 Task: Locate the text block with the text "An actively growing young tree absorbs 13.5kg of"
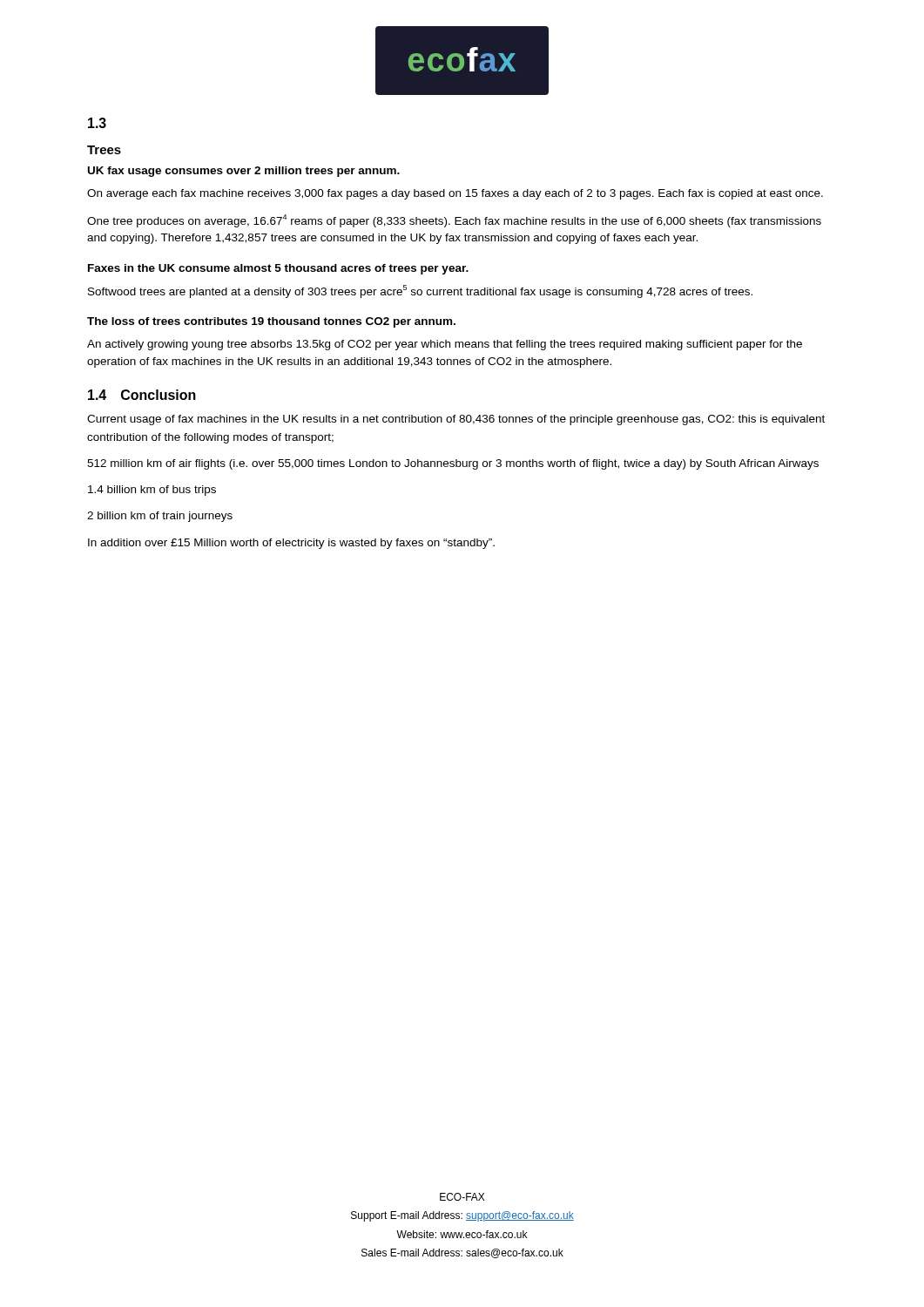(445, 352)
